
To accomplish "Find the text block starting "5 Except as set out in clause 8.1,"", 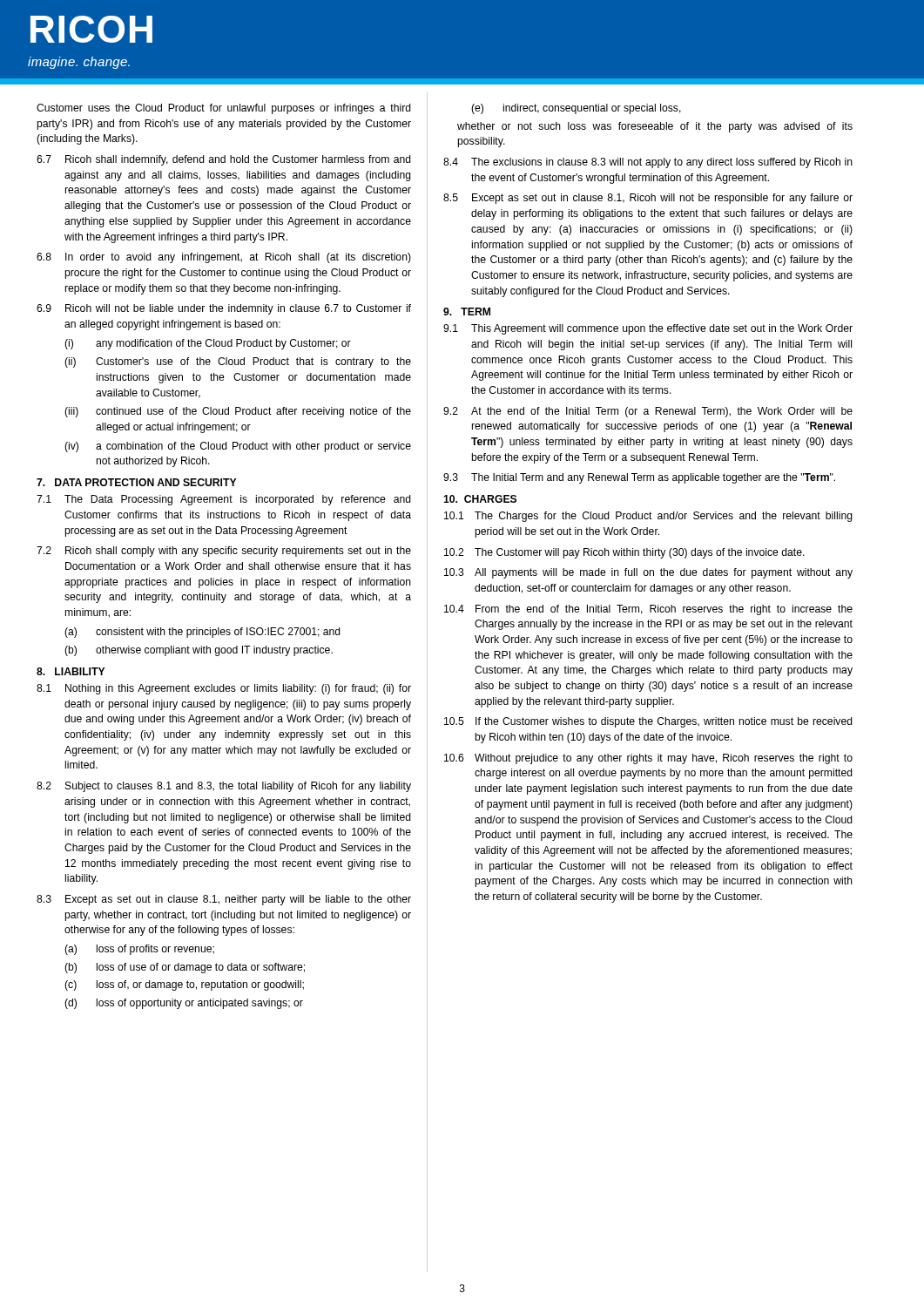I will (x=648, y=245).
